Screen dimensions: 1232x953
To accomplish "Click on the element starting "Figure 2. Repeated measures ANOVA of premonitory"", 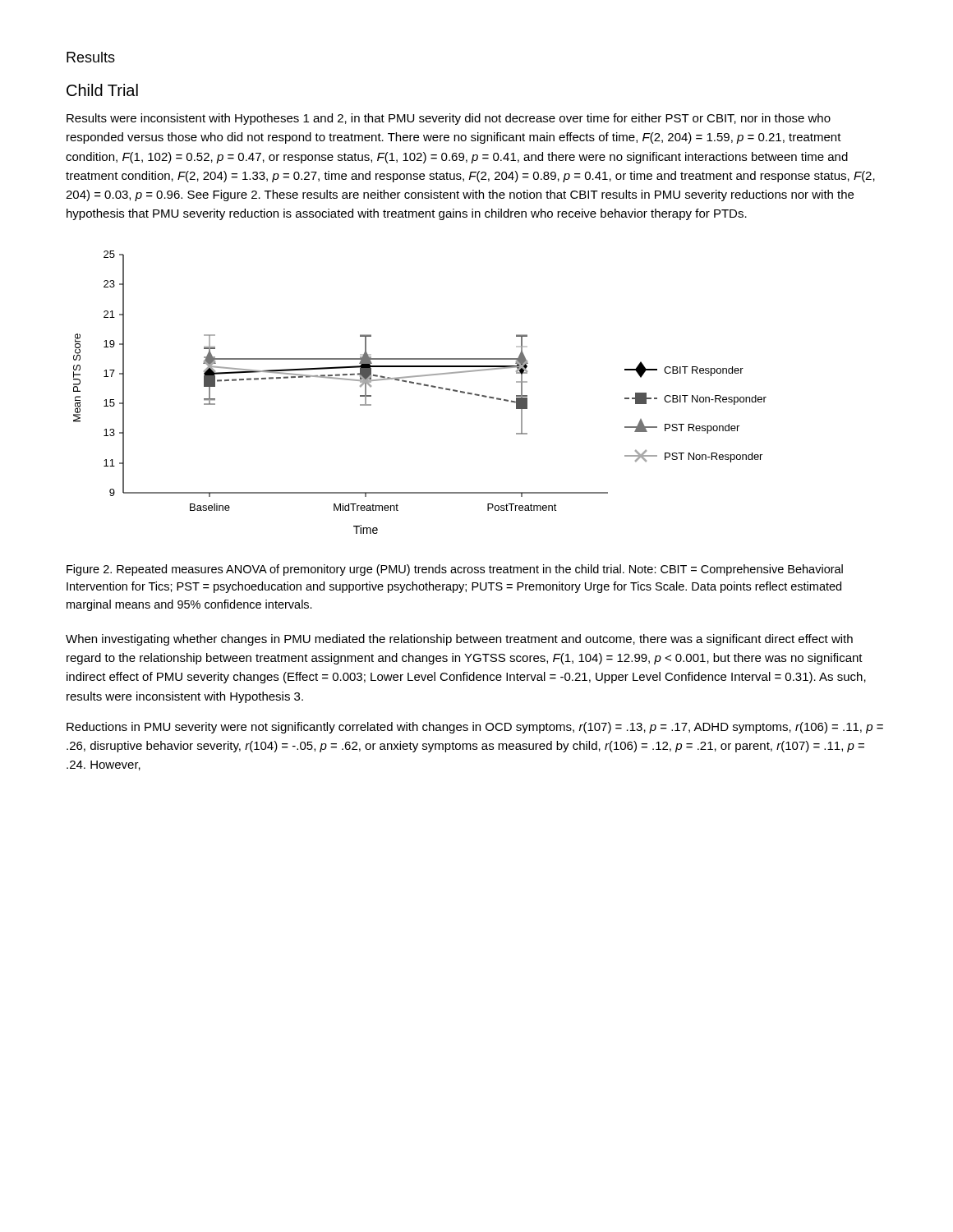I will [x=455, y=587].
